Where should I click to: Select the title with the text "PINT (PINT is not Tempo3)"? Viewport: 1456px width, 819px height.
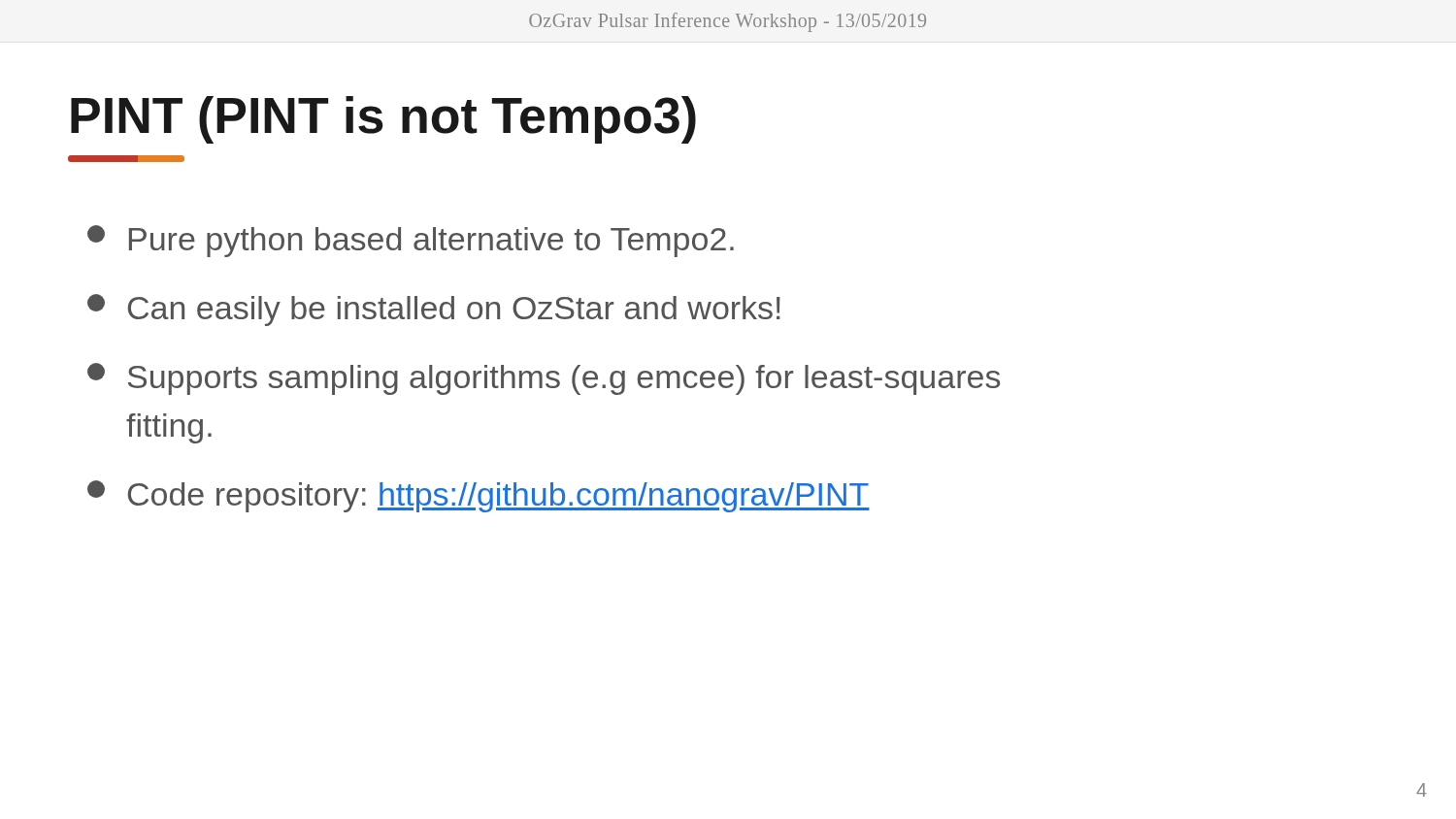pos(383,120)
